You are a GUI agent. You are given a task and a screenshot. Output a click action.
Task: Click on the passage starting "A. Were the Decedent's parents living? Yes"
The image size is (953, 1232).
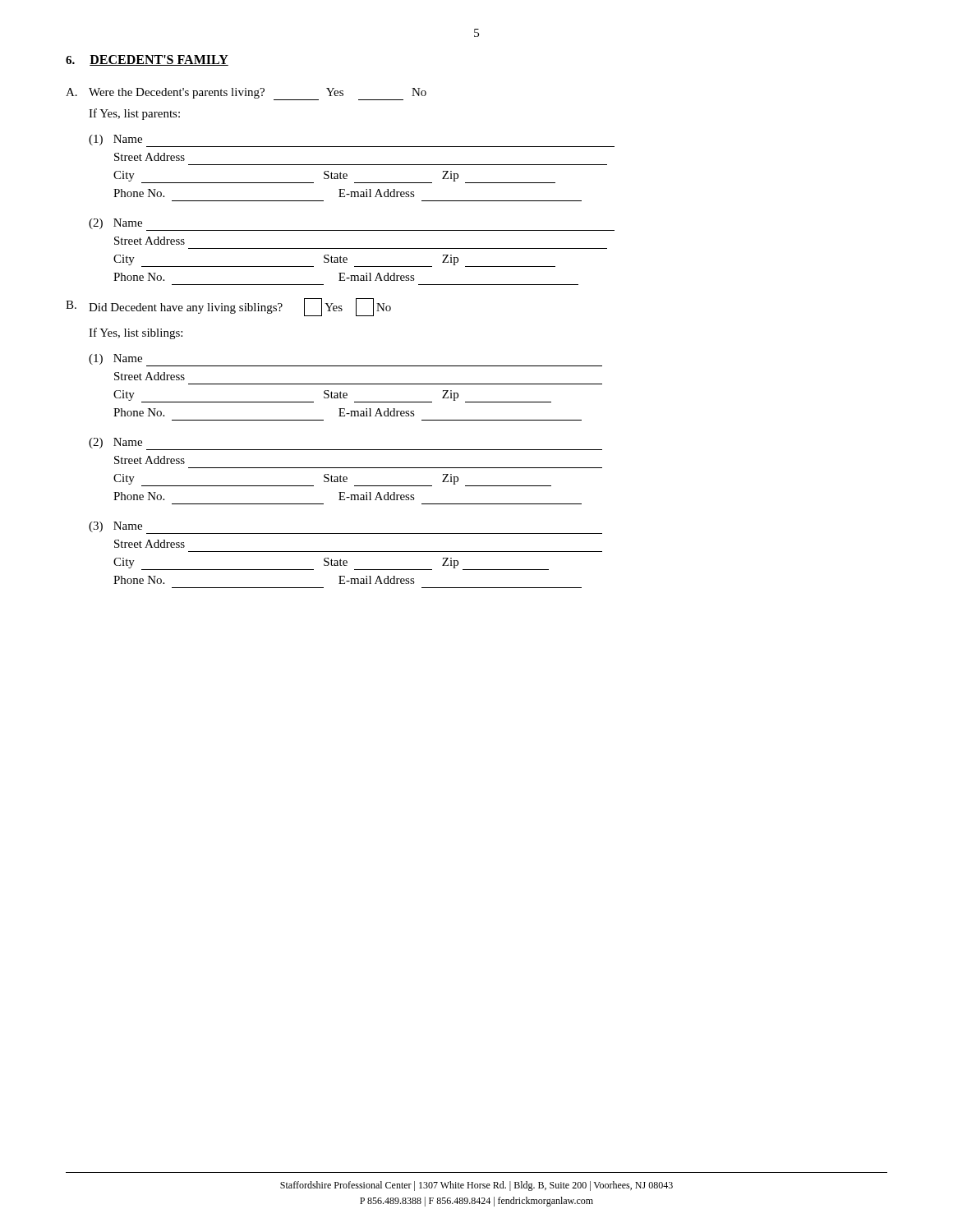pyautogui.click(x=476, y=188)
